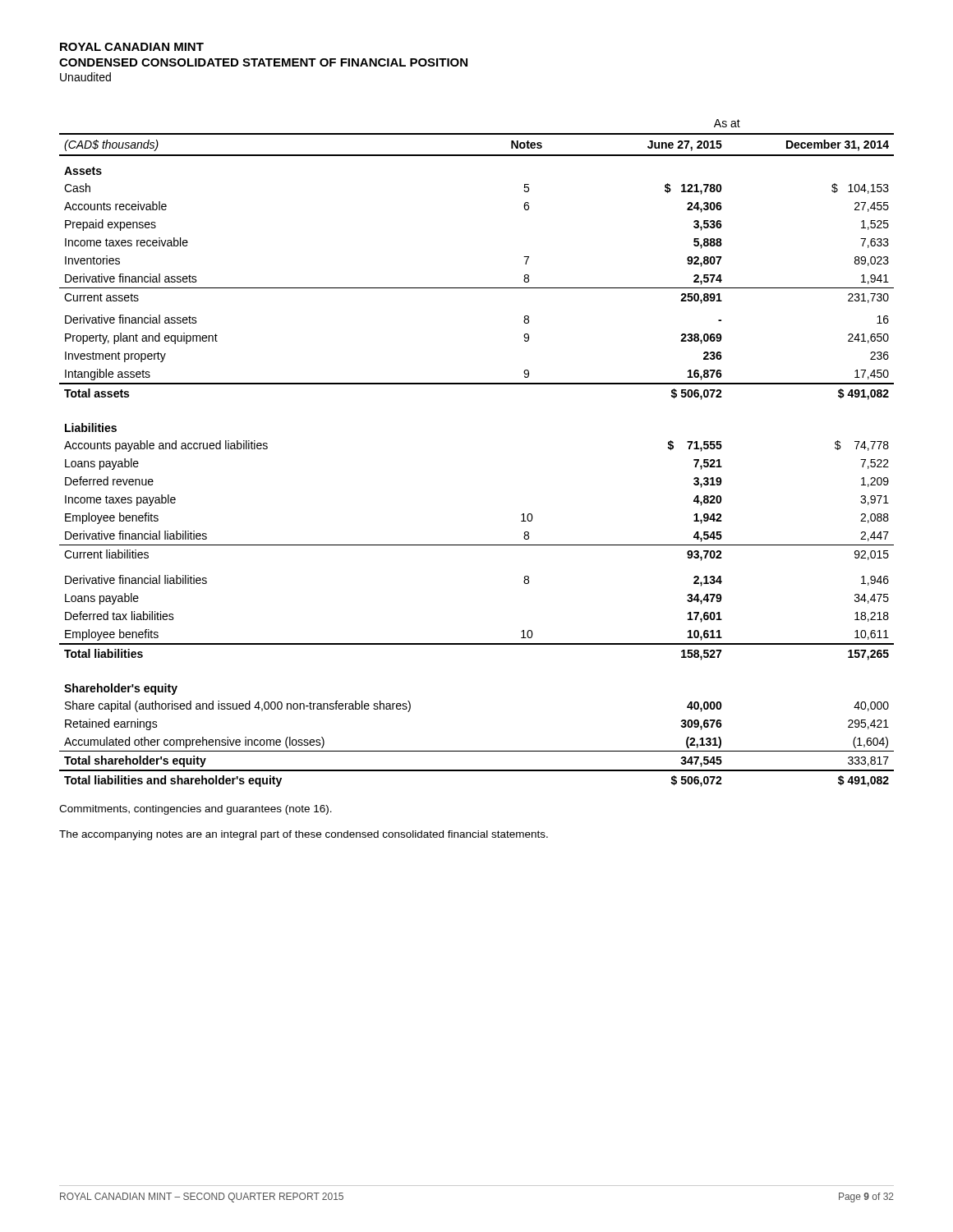
Task: Find the passage starting "The accompanying notes"
Action: click(304, 834)
